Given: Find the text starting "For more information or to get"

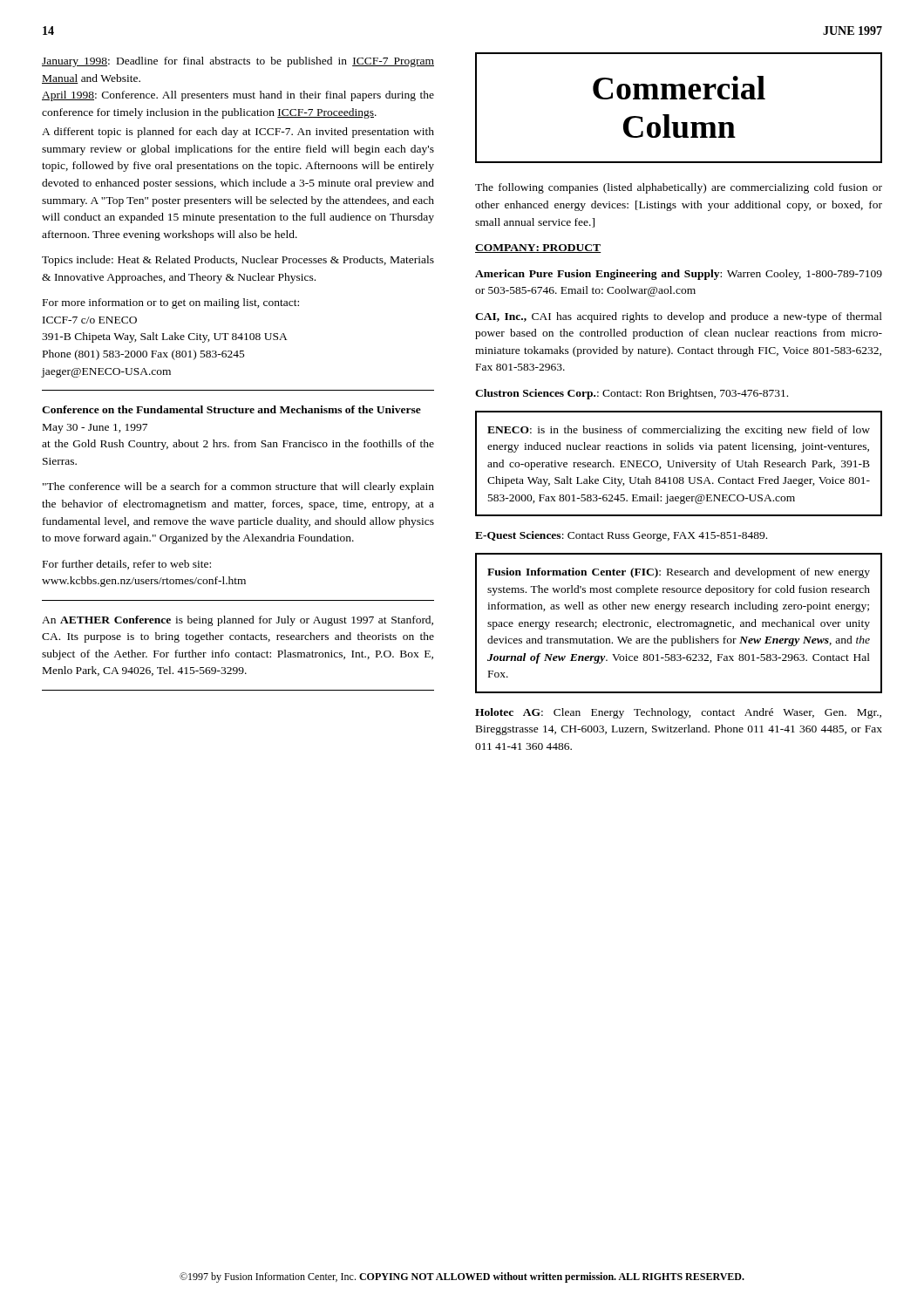Looking at the screenshot, I should (171, 337).
